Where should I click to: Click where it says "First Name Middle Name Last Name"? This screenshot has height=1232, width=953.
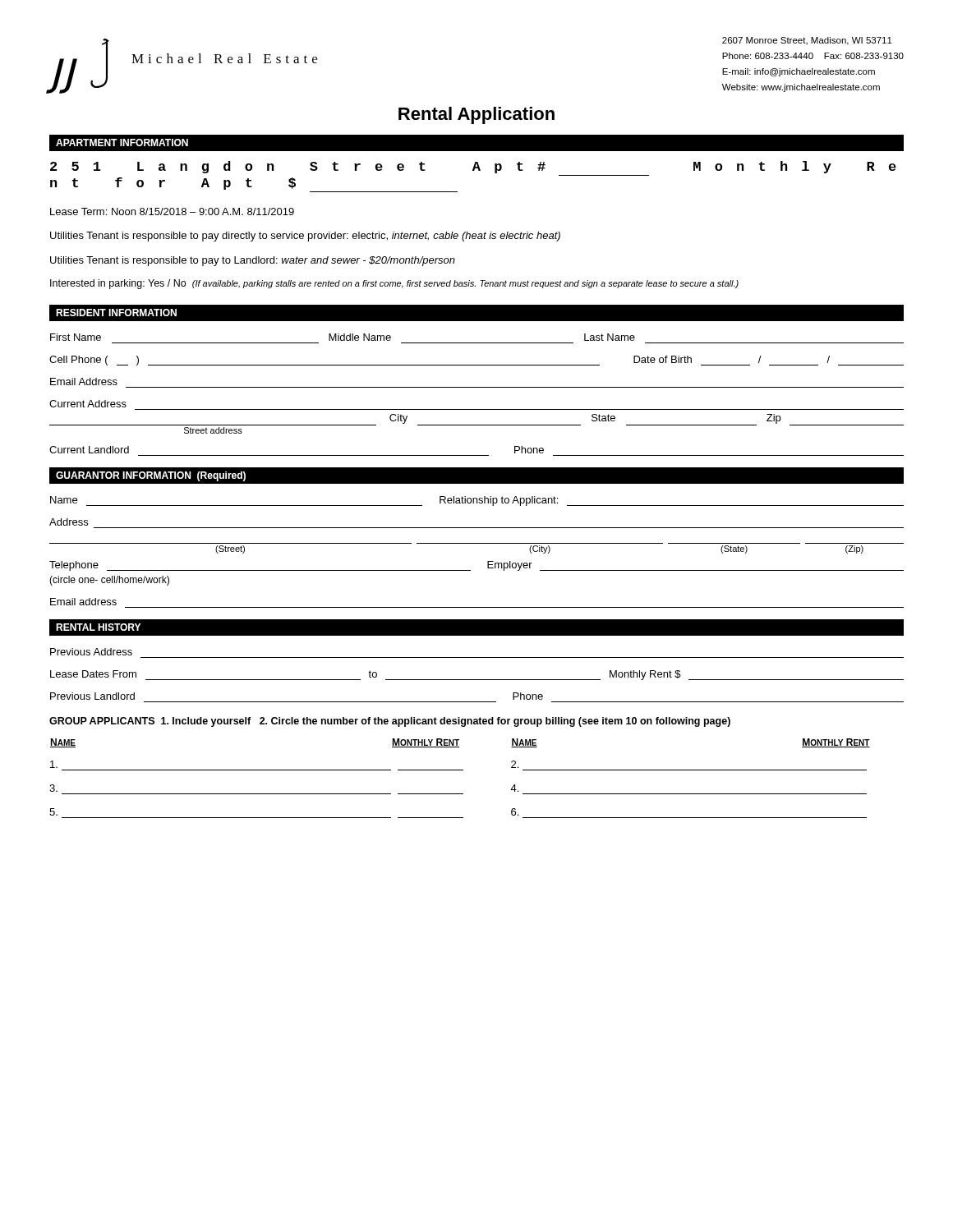pos(476,336)
